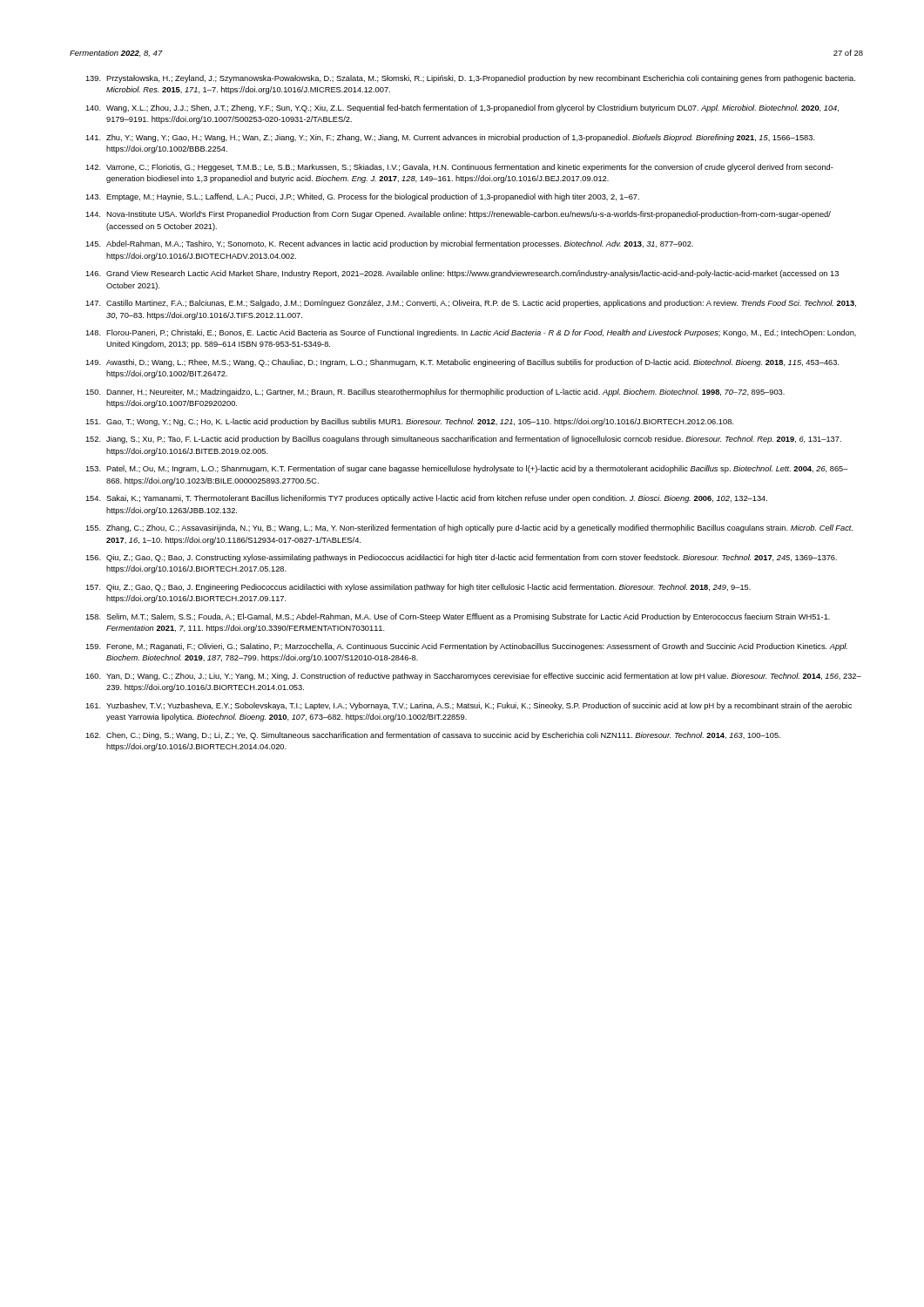Select the text block starting "144. Nova-Institute USA. World's First Propanediol"
This screenshot has height=1307, width=924.
pos(466,221)
